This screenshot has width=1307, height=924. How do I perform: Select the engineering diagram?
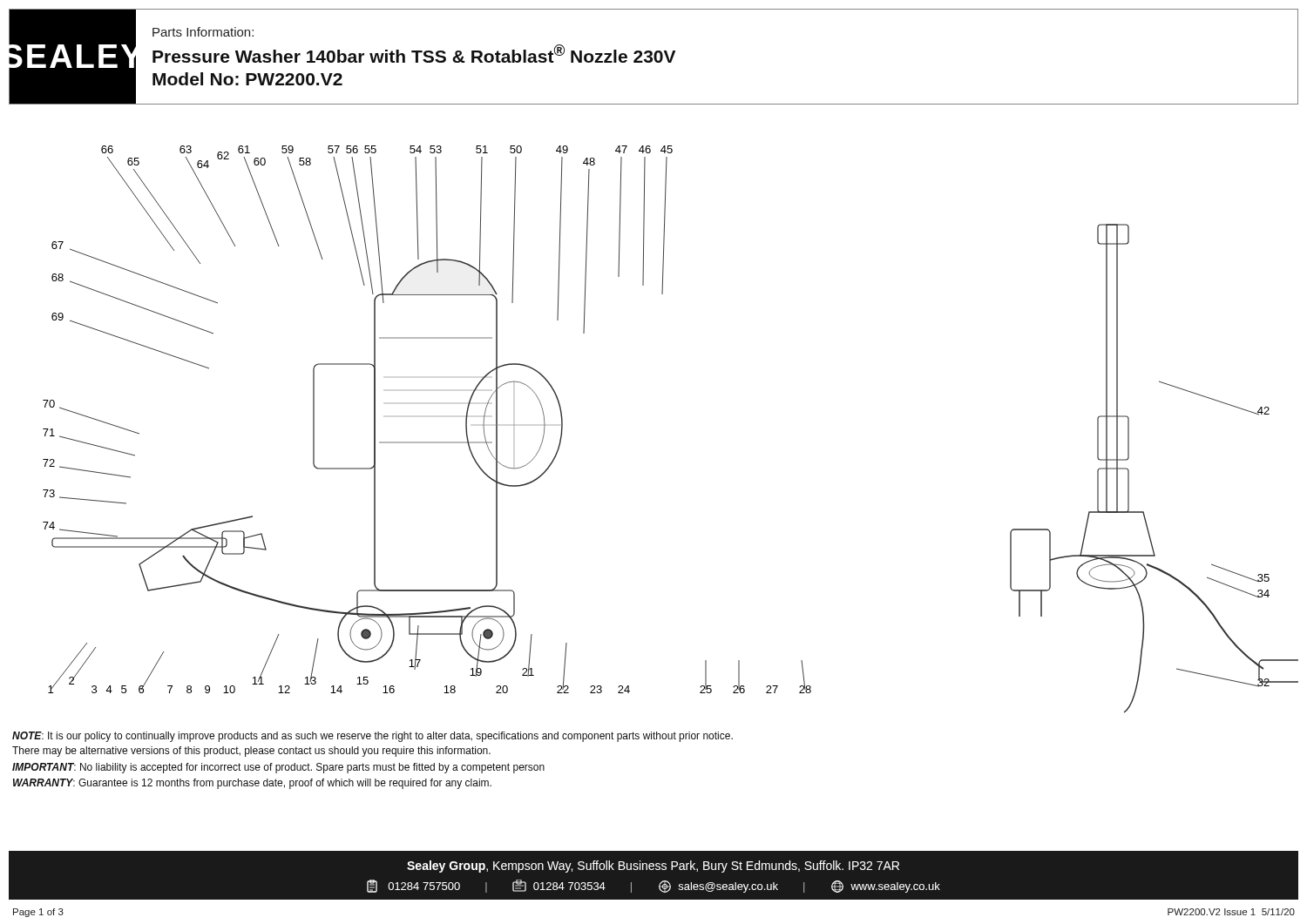pos(654,416)
